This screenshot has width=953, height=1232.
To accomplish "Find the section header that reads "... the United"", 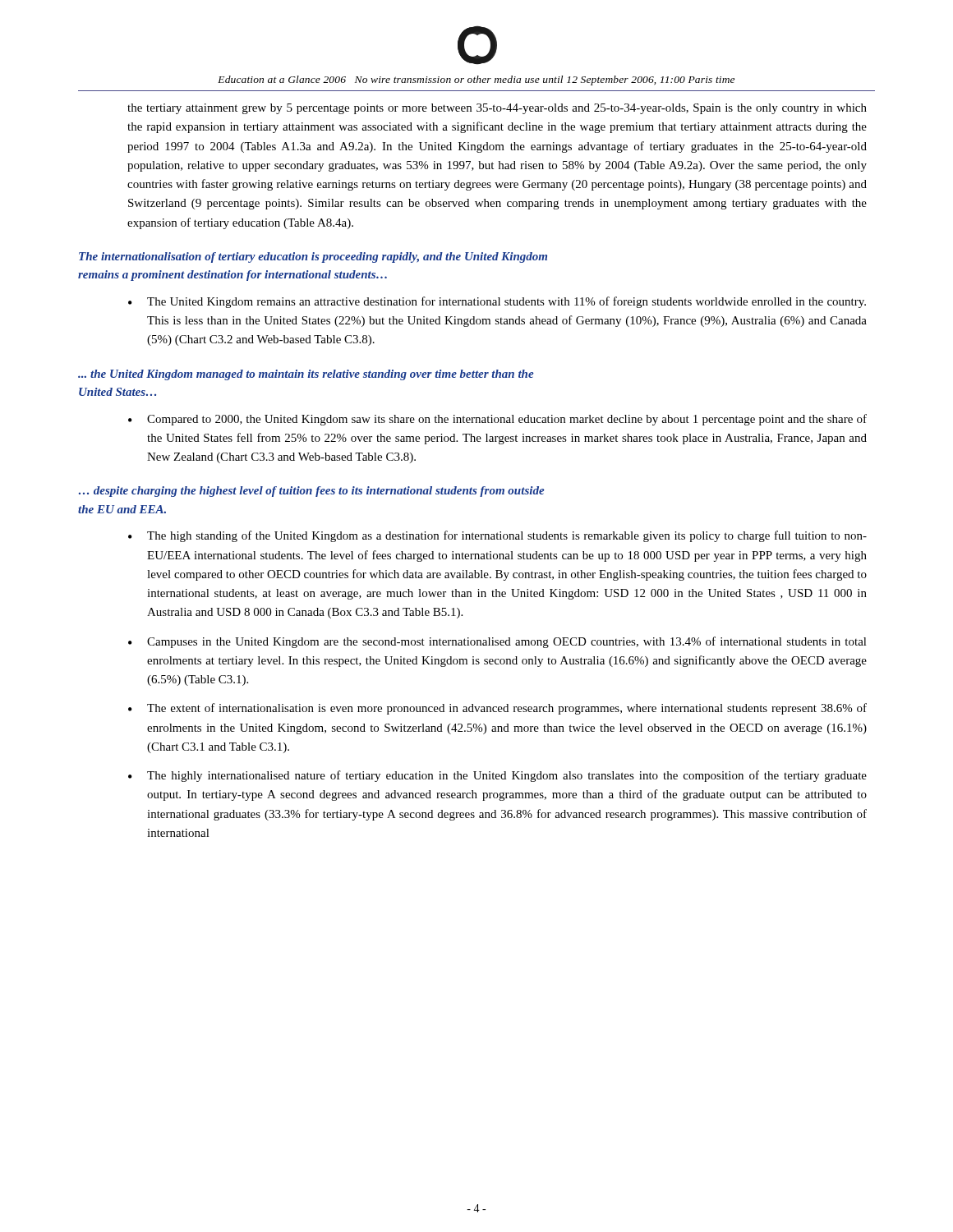I will coord(306,383).
